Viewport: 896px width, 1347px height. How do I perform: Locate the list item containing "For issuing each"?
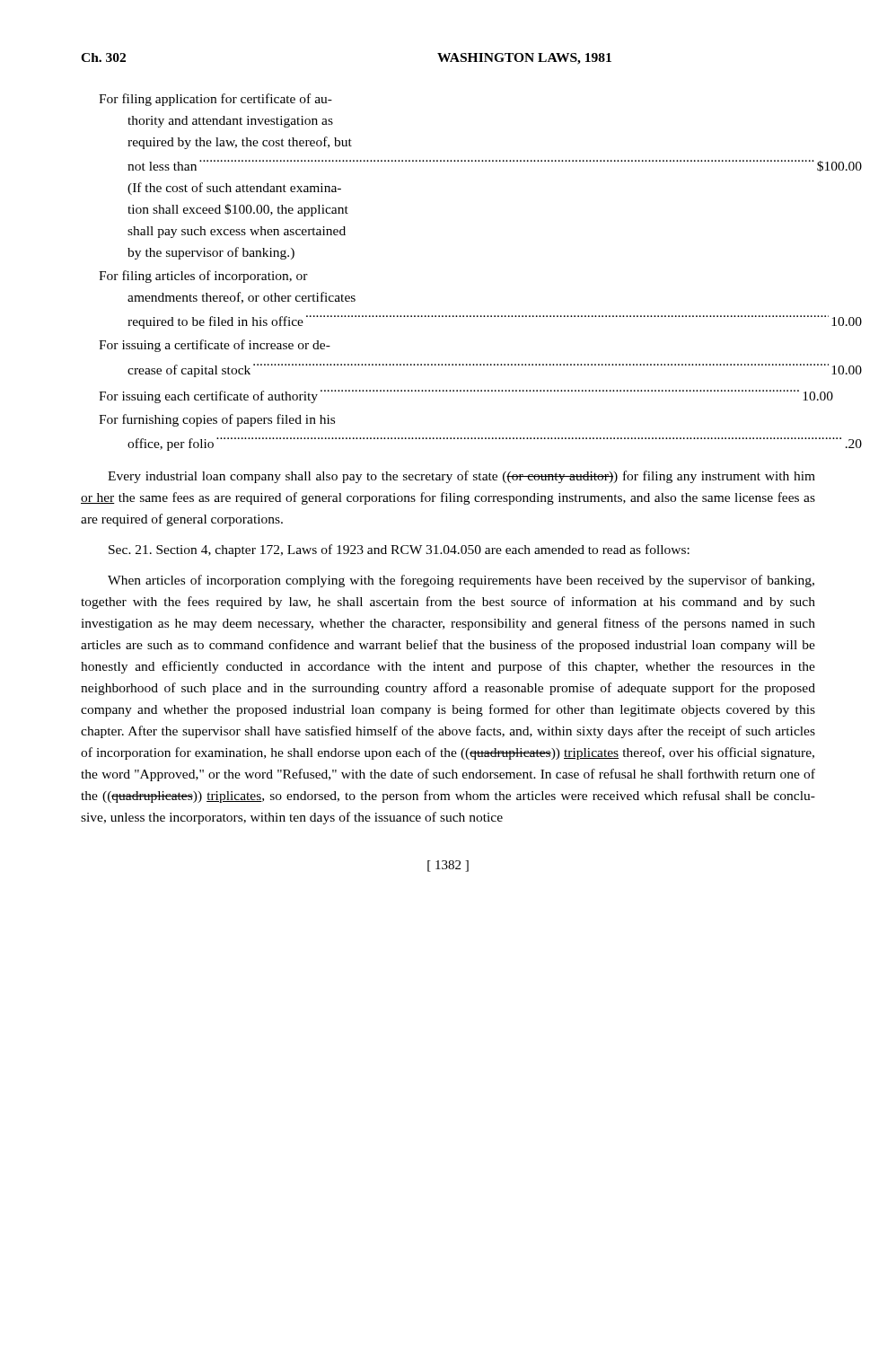click(448, 394)
